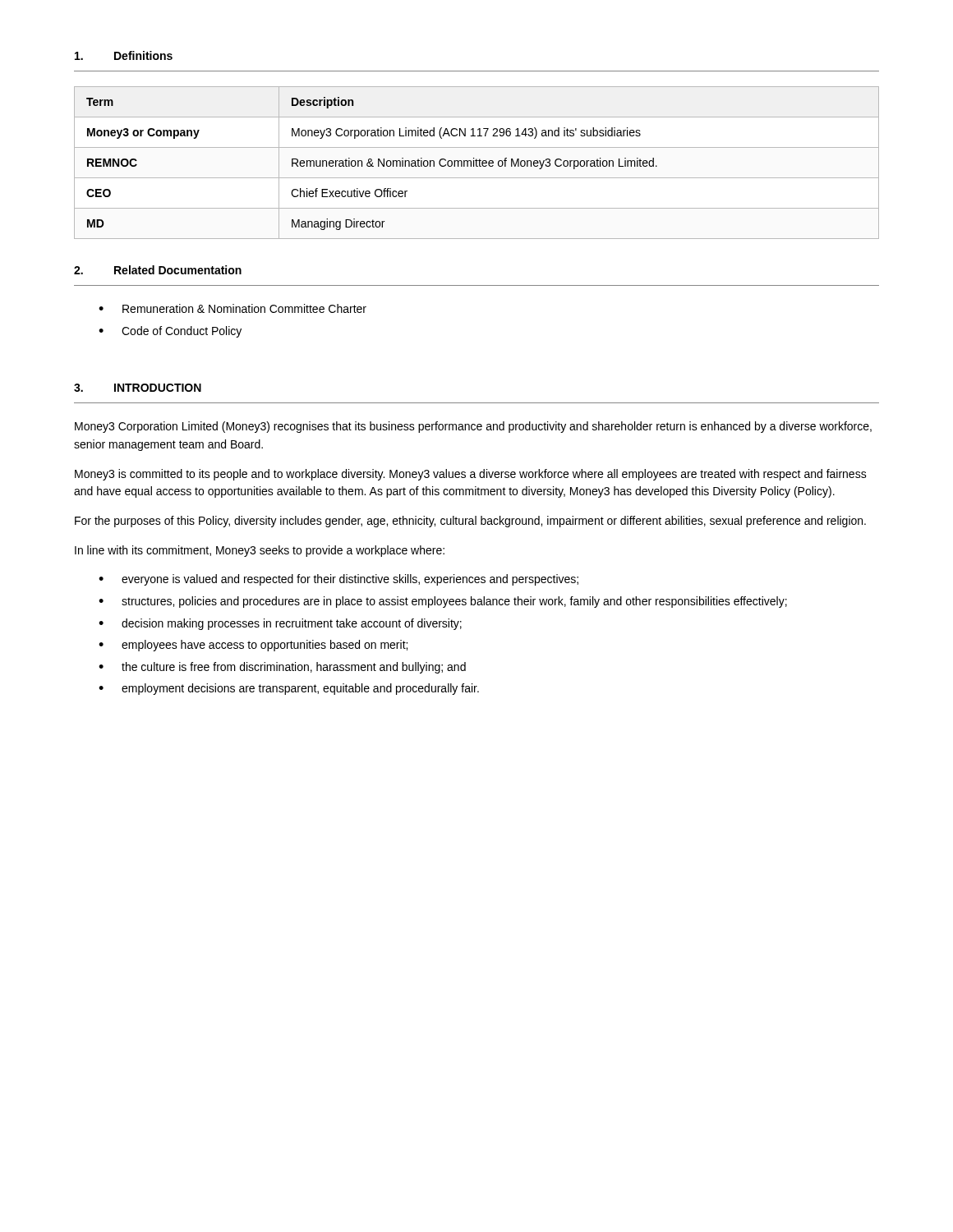Point to "2. Related Documentation"

[476, 275]
